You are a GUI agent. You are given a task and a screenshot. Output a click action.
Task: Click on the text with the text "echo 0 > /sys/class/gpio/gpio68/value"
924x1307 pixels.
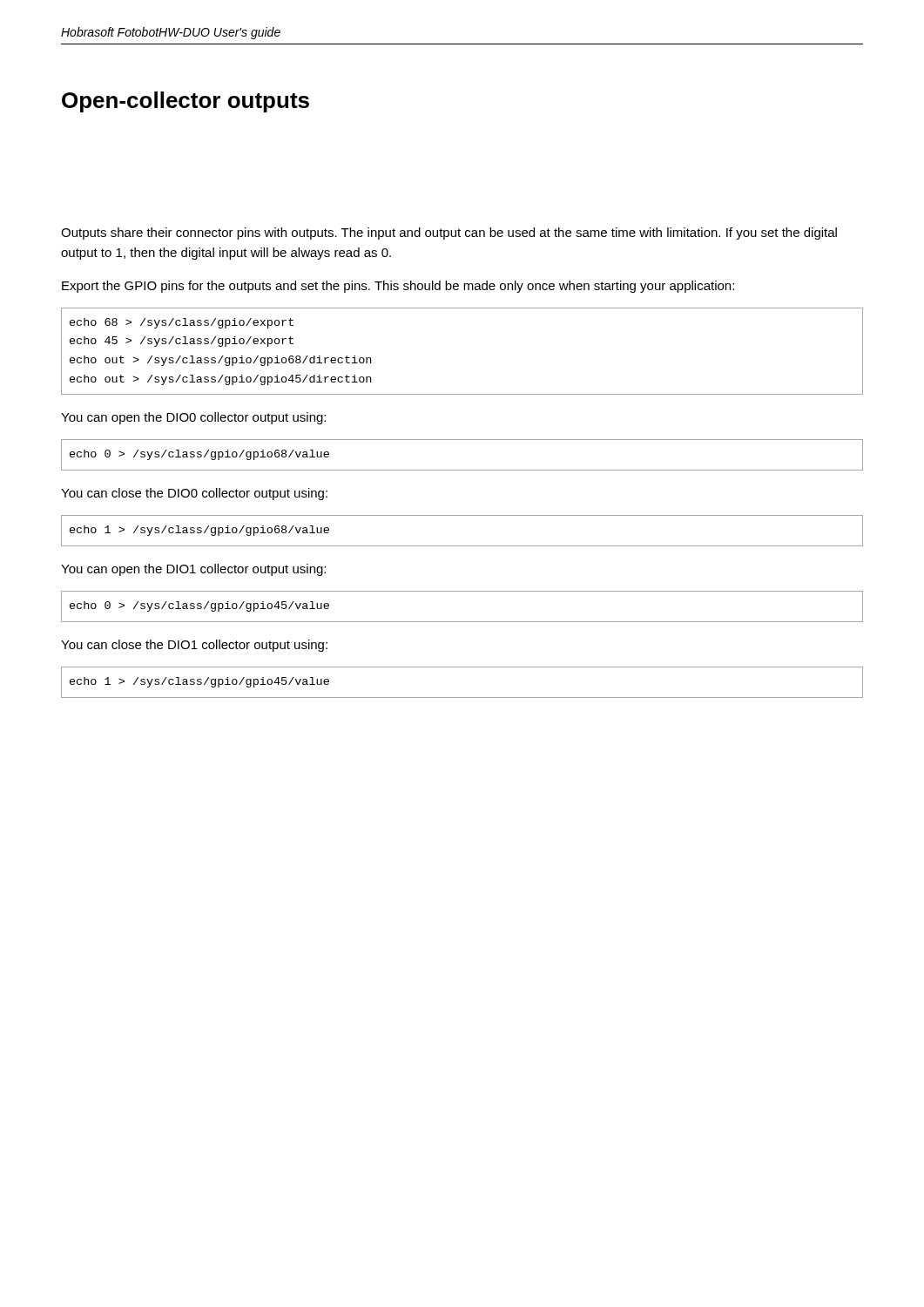tap(462, 455)
